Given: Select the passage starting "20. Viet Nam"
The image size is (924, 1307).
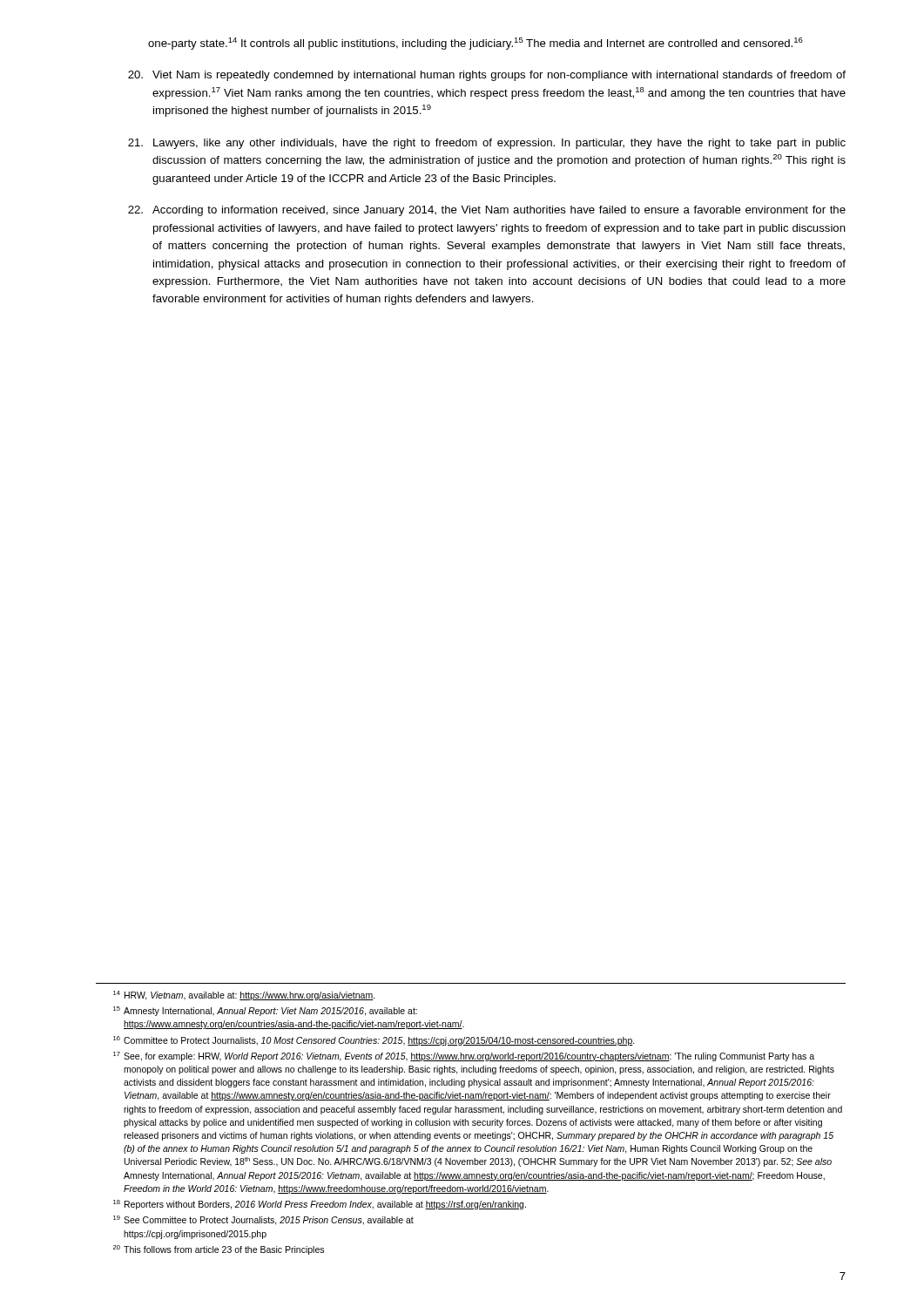Looking at the screenshot, I should [471, 93].
